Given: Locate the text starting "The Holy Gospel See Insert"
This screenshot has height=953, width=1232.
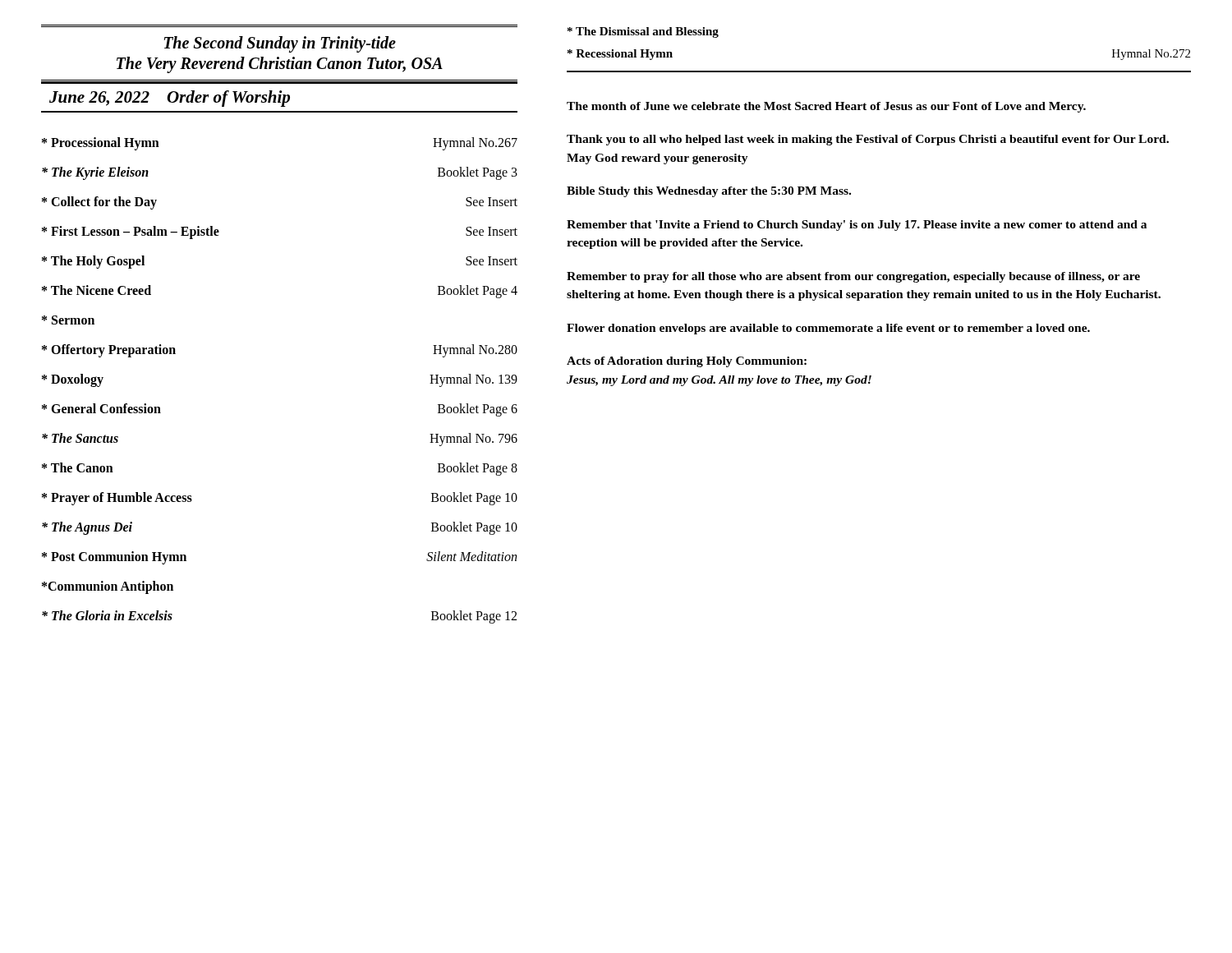Looking at the screenshot, I should (x=98, y=262).
